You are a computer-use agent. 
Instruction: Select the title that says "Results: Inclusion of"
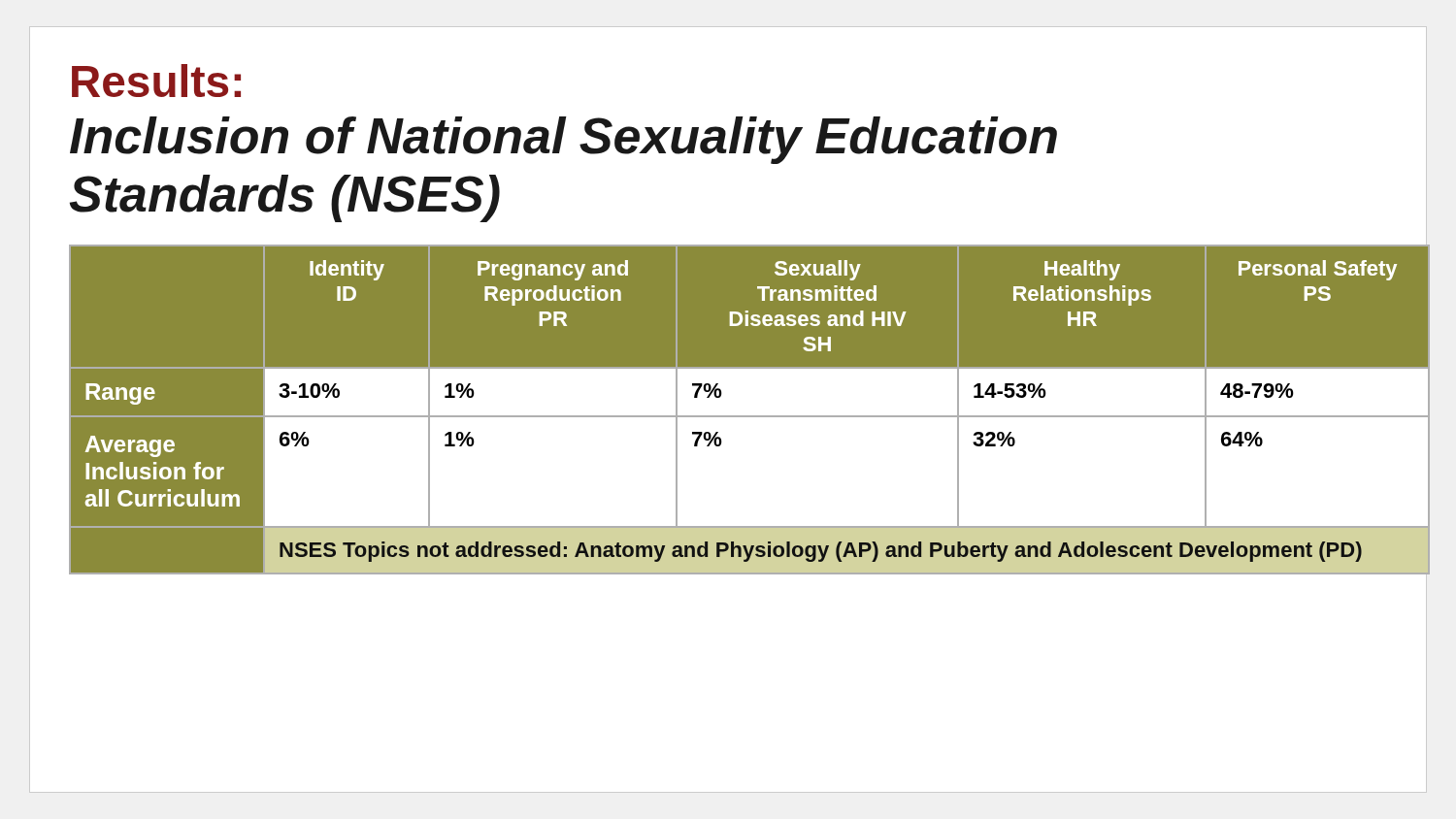tap(728, 140)
